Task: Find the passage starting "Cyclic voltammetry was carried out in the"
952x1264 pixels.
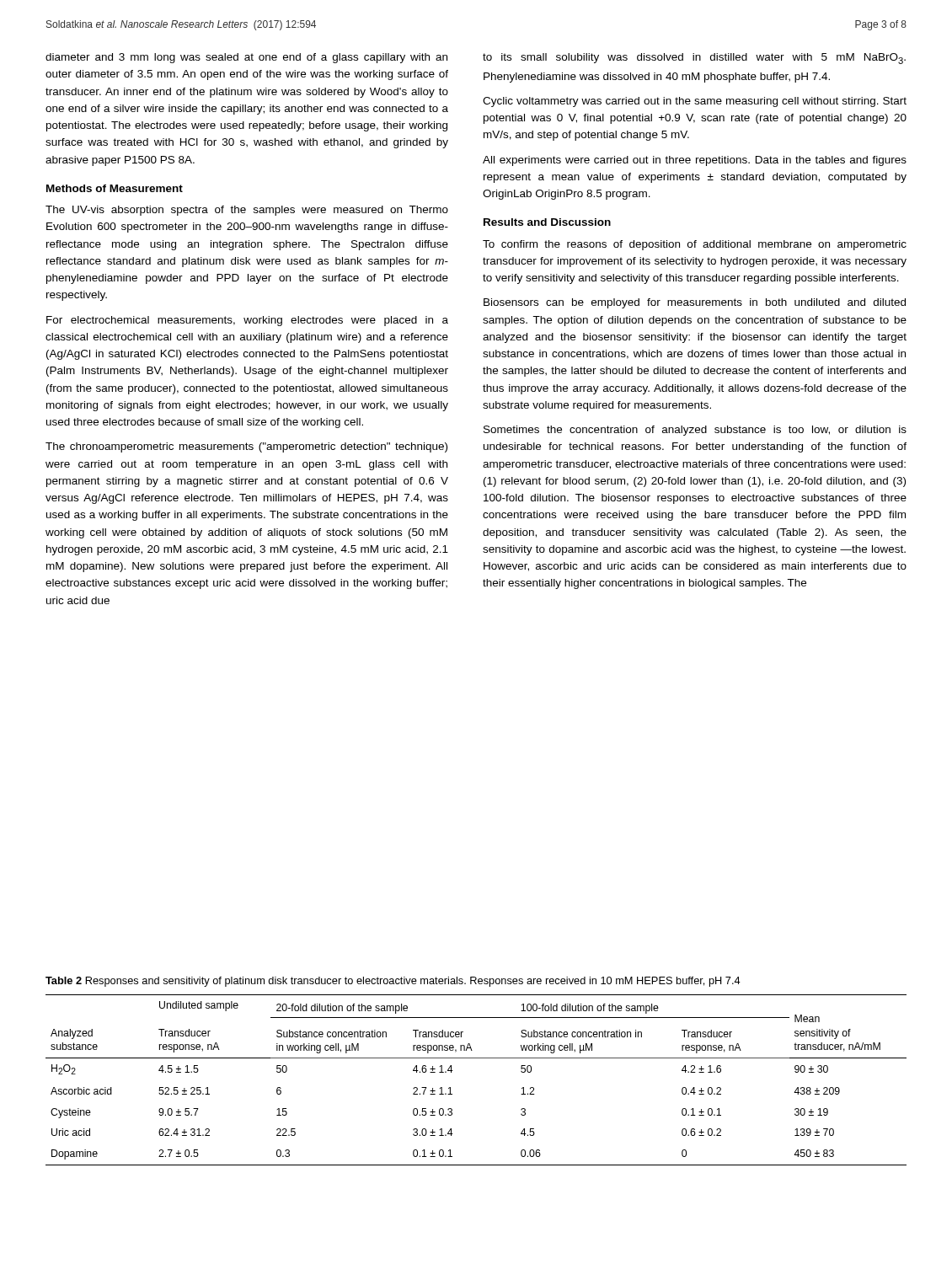Action: pos(695,118)
